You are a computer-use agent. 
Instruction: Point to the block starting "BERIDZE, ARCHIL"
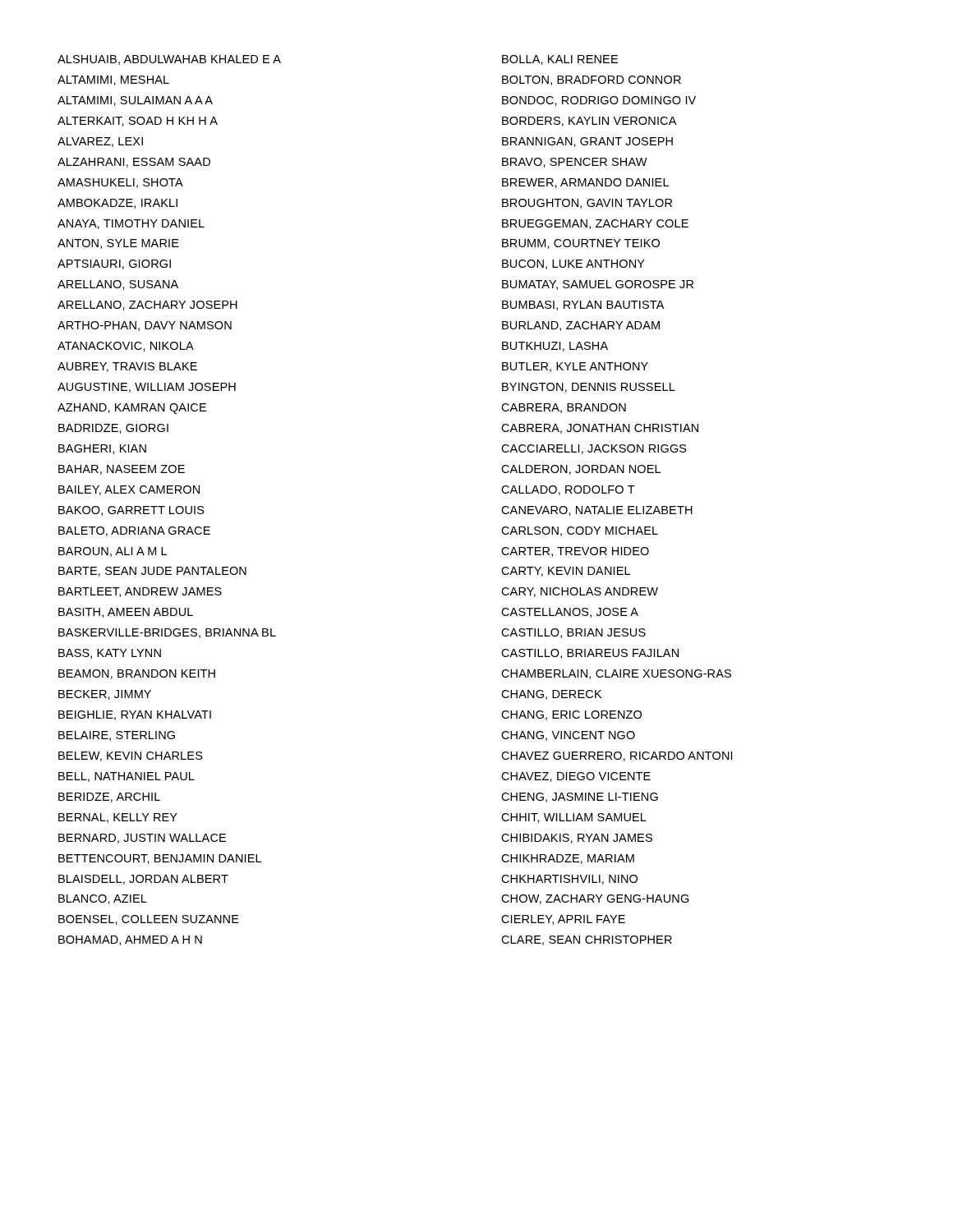(x=109, y=796)
